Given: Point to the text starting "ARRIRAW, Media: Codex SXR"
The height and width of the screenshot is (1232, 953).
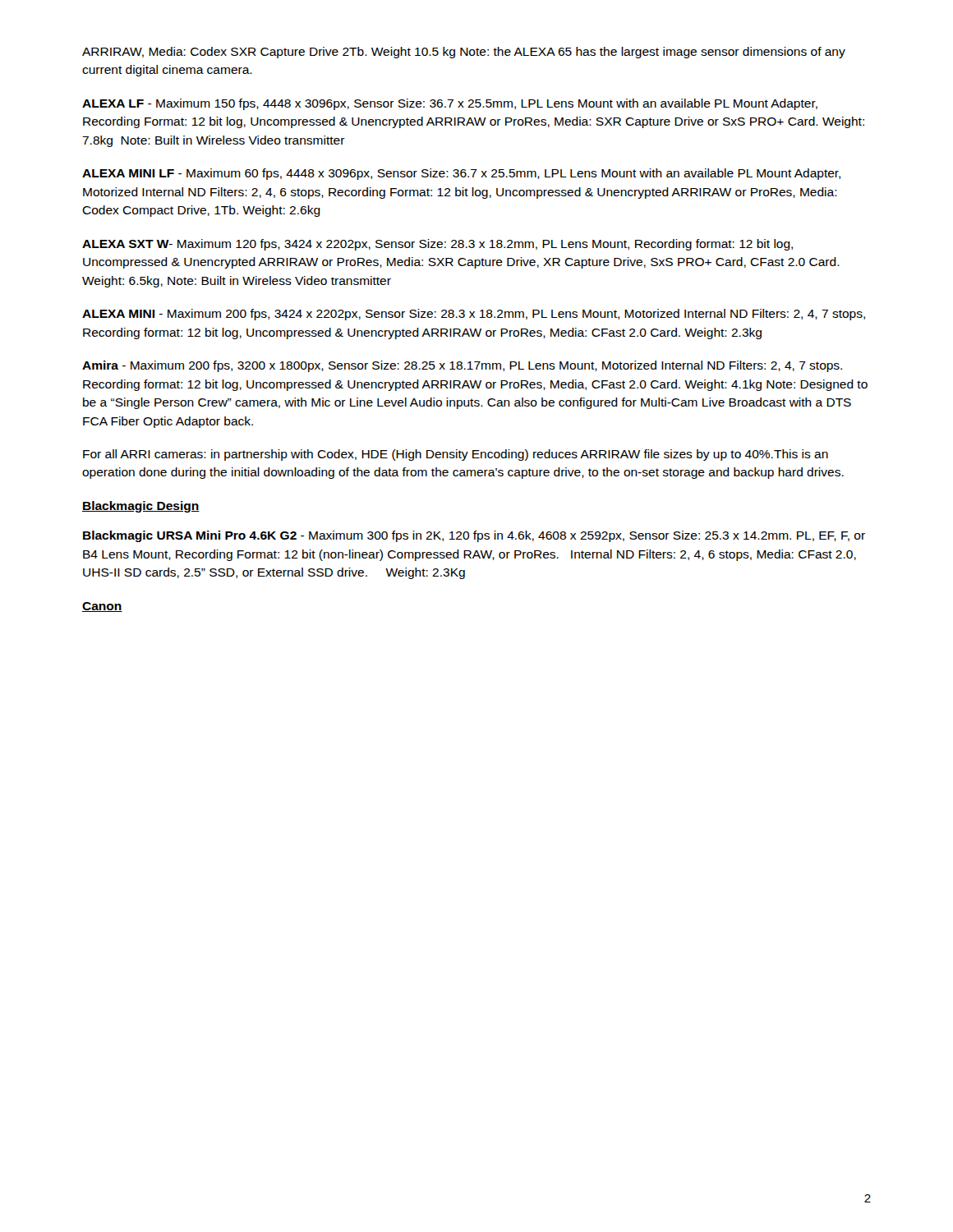Looking at the screenshot, I should (x=464, y=61).
